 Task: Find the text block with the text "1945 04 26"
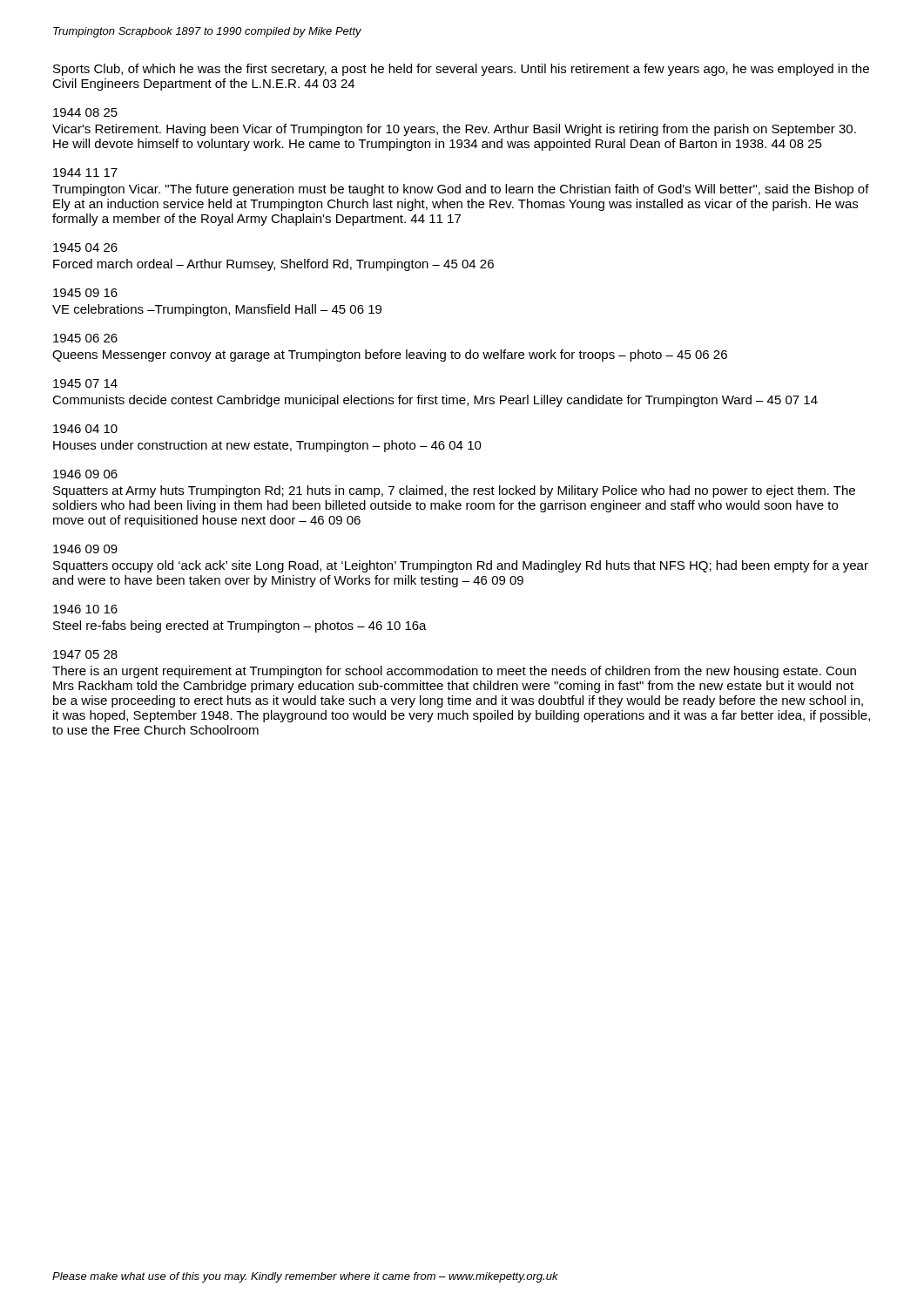tap(462, 255)
